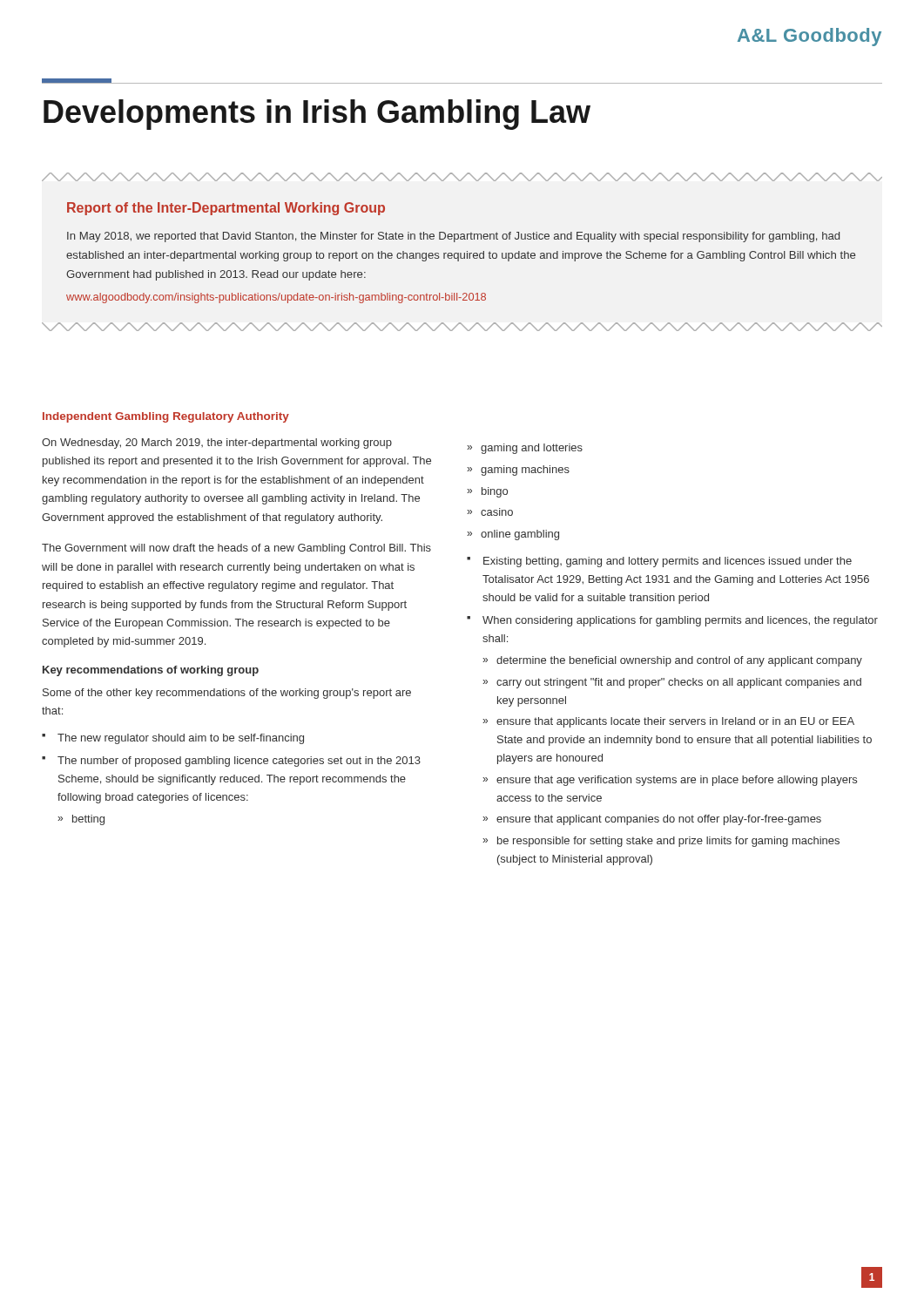Locate the text "gaming machines"
Image resolution: width=924 pixels, height=1307 pixels.
click(525, 469)
